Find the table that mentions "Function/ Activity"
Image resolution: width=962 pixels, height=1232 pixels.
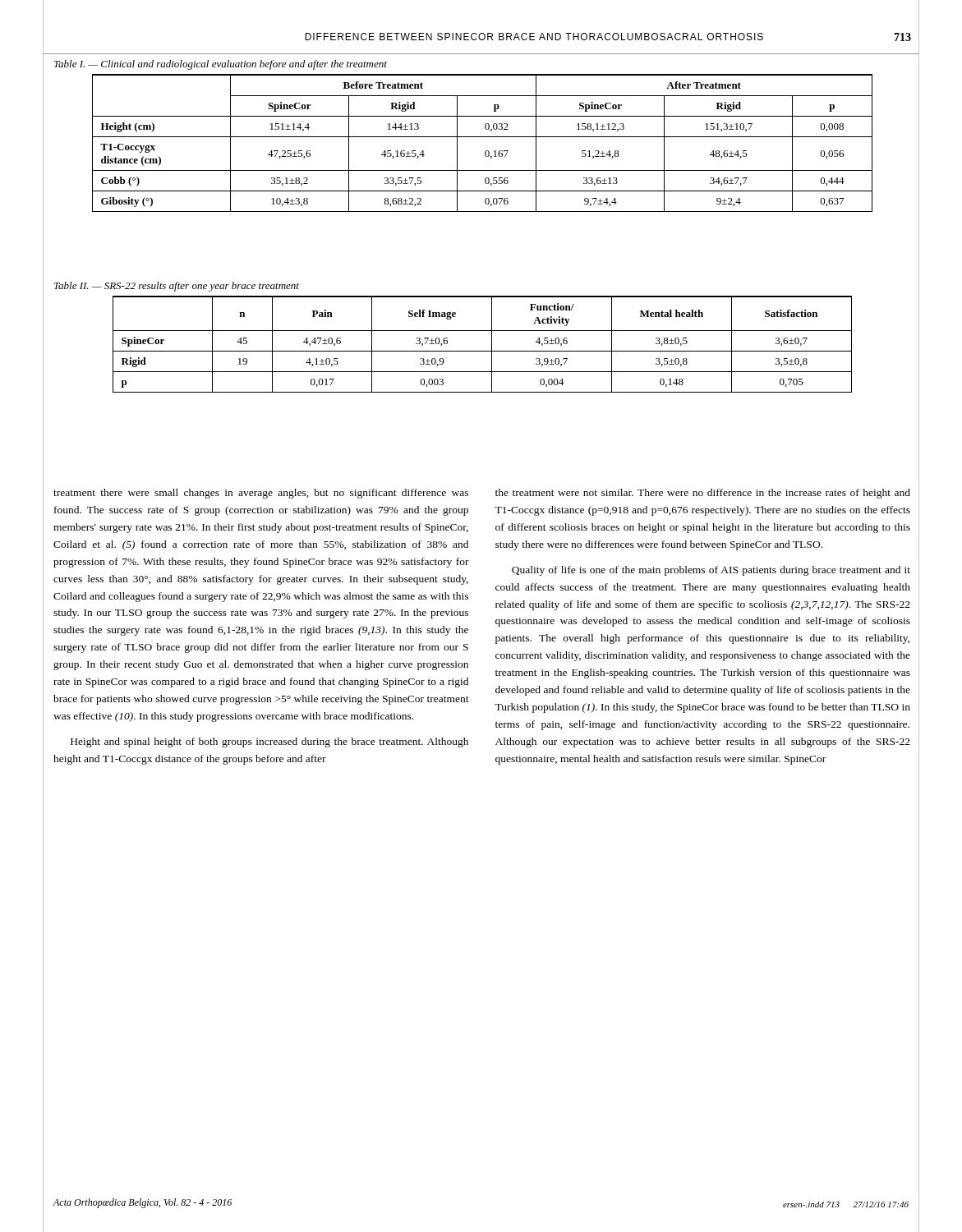coord(482,344)
